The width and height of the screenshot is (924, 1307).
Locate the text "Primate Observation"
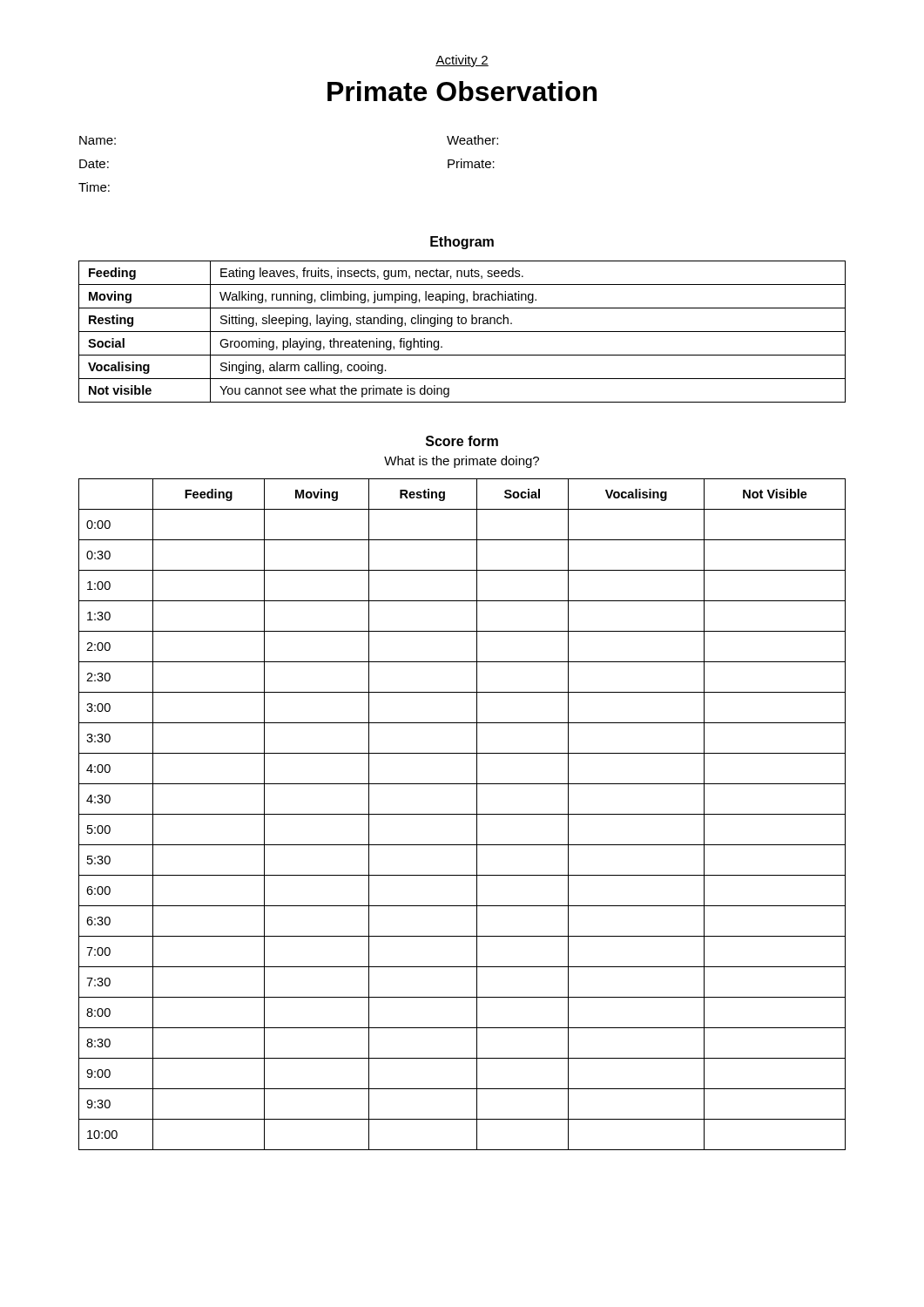click(x=462, y=91)
